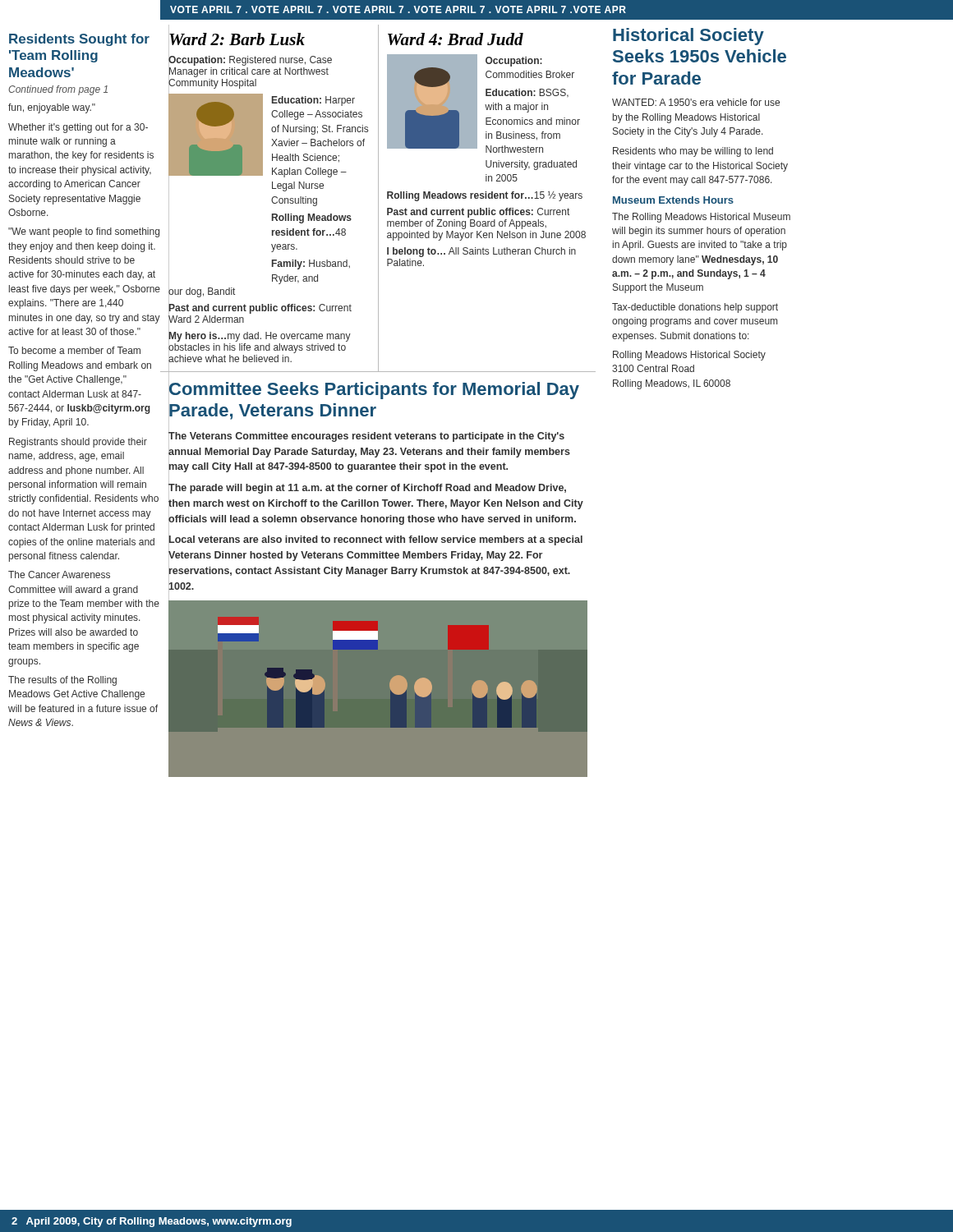The image size is (953, 1232).
Task: Point to the region starting "our dog, Bandit"
Action: click(x=202, y=292)
